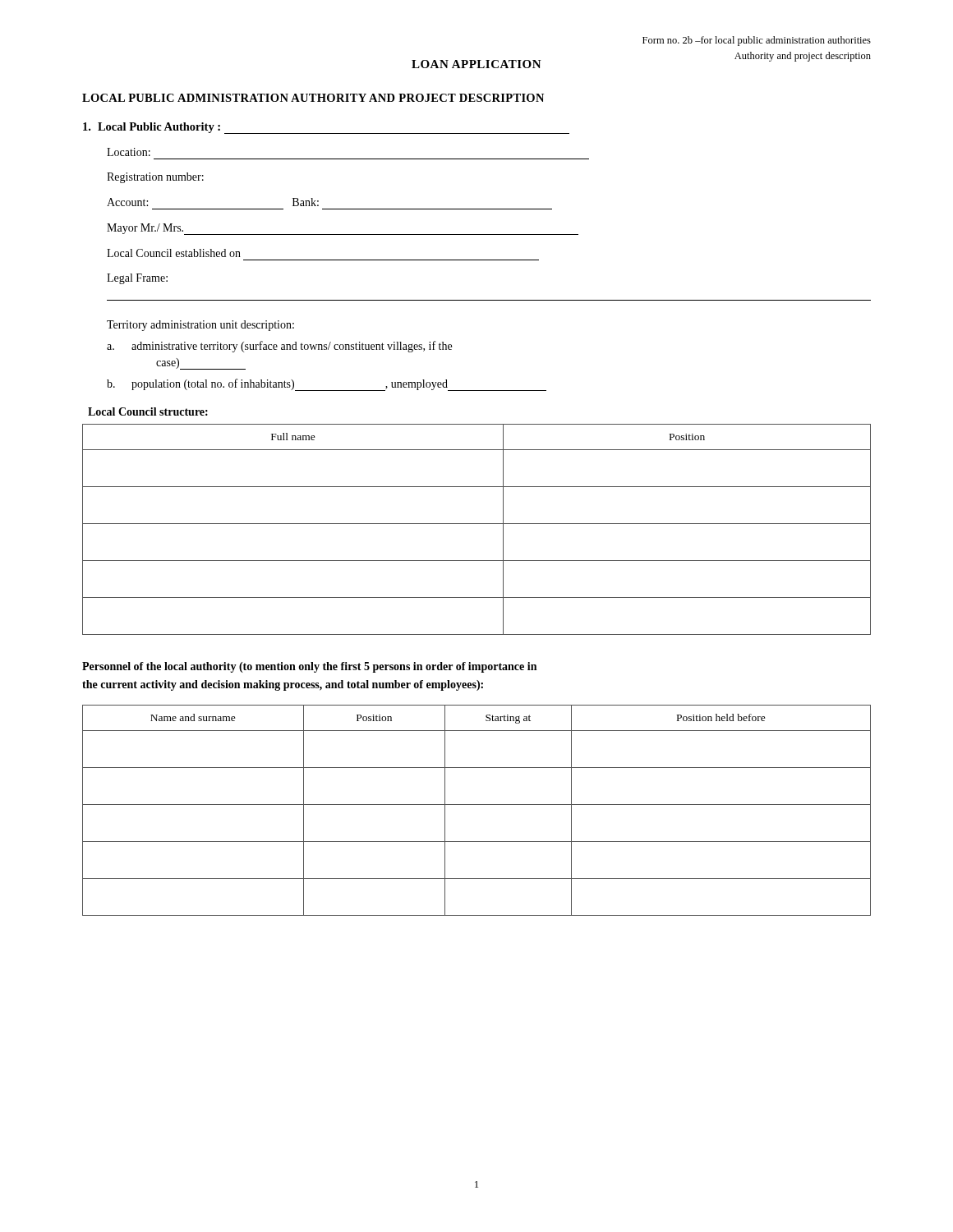
Task: Locate the table with the text "Full name"
Action: [476, 529]
